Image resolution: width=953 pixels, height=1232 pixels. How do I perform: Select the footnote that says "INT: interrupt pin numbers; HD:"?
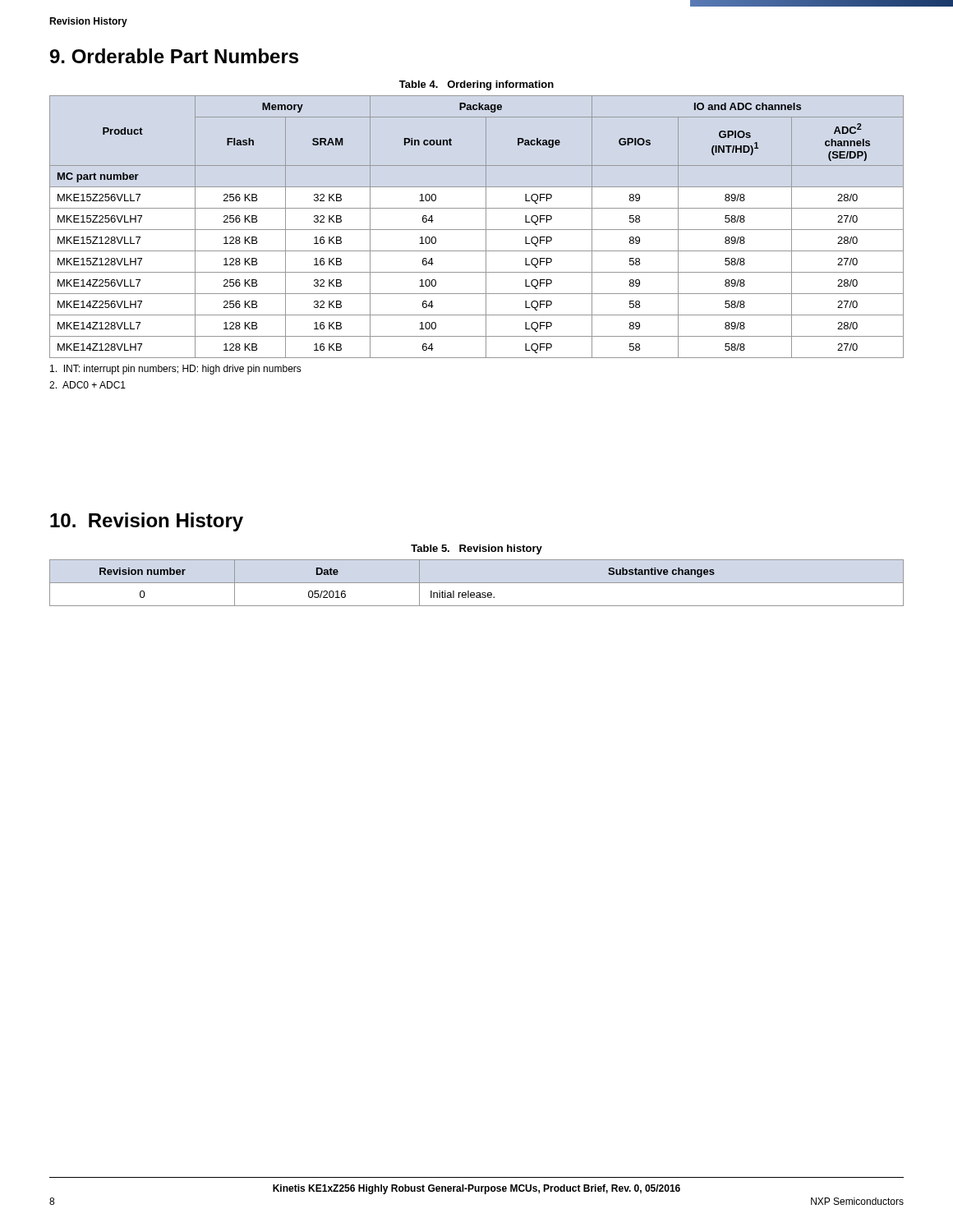(175, 369)
